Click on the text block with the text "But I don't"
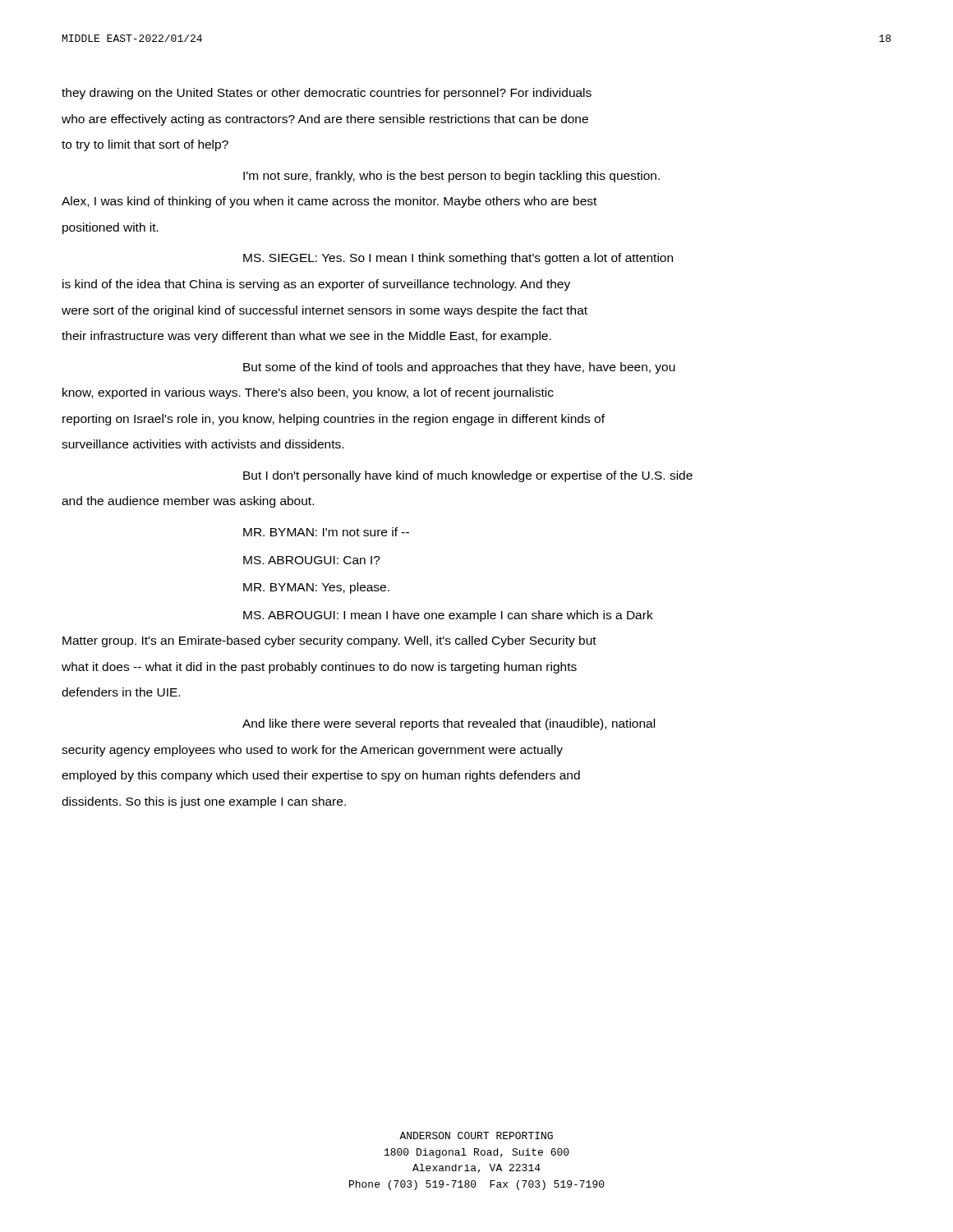Screen dimensions: 1232x953 pos(476,488)
